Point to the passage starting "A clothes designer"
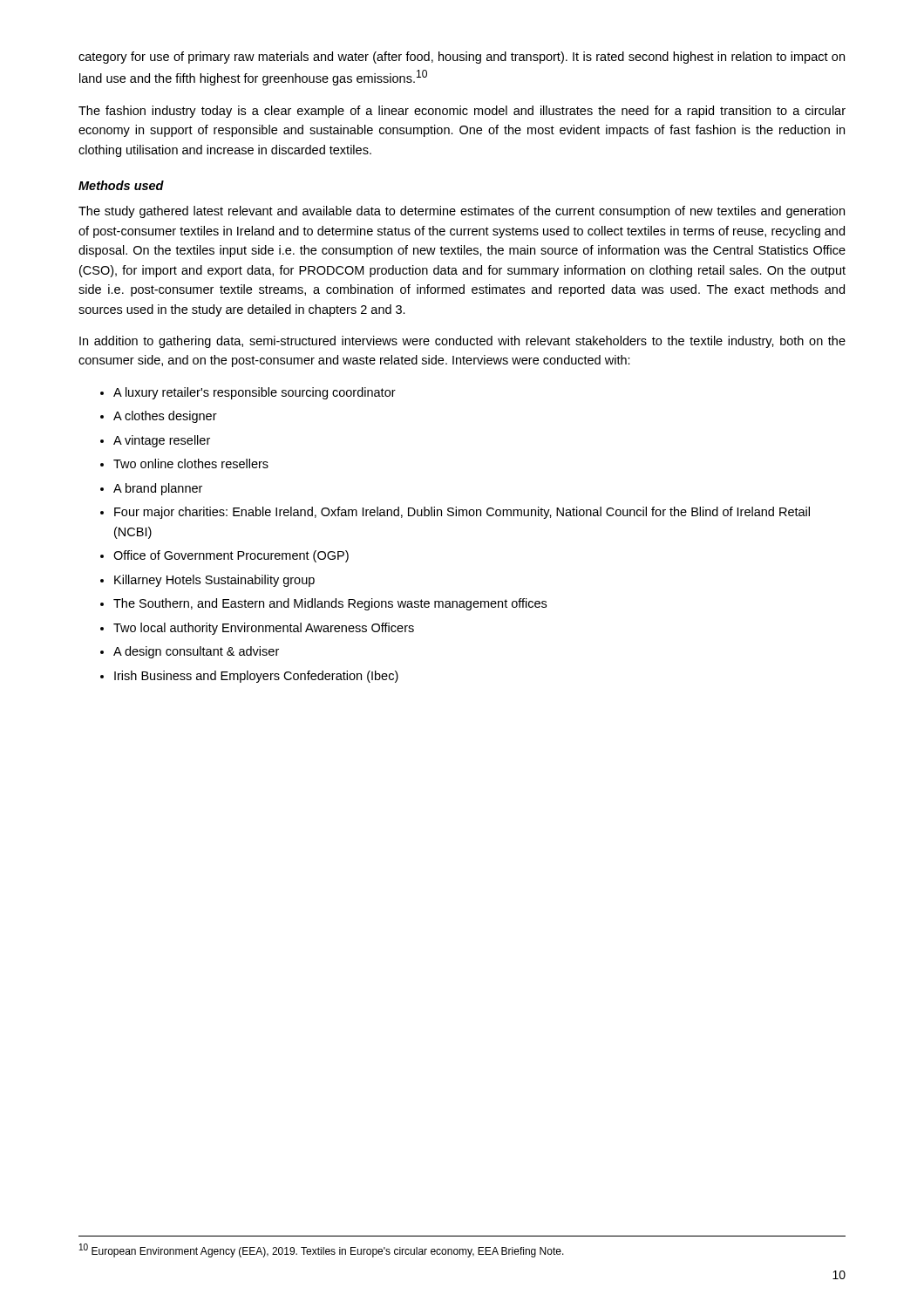 click(x=165, y=416)
